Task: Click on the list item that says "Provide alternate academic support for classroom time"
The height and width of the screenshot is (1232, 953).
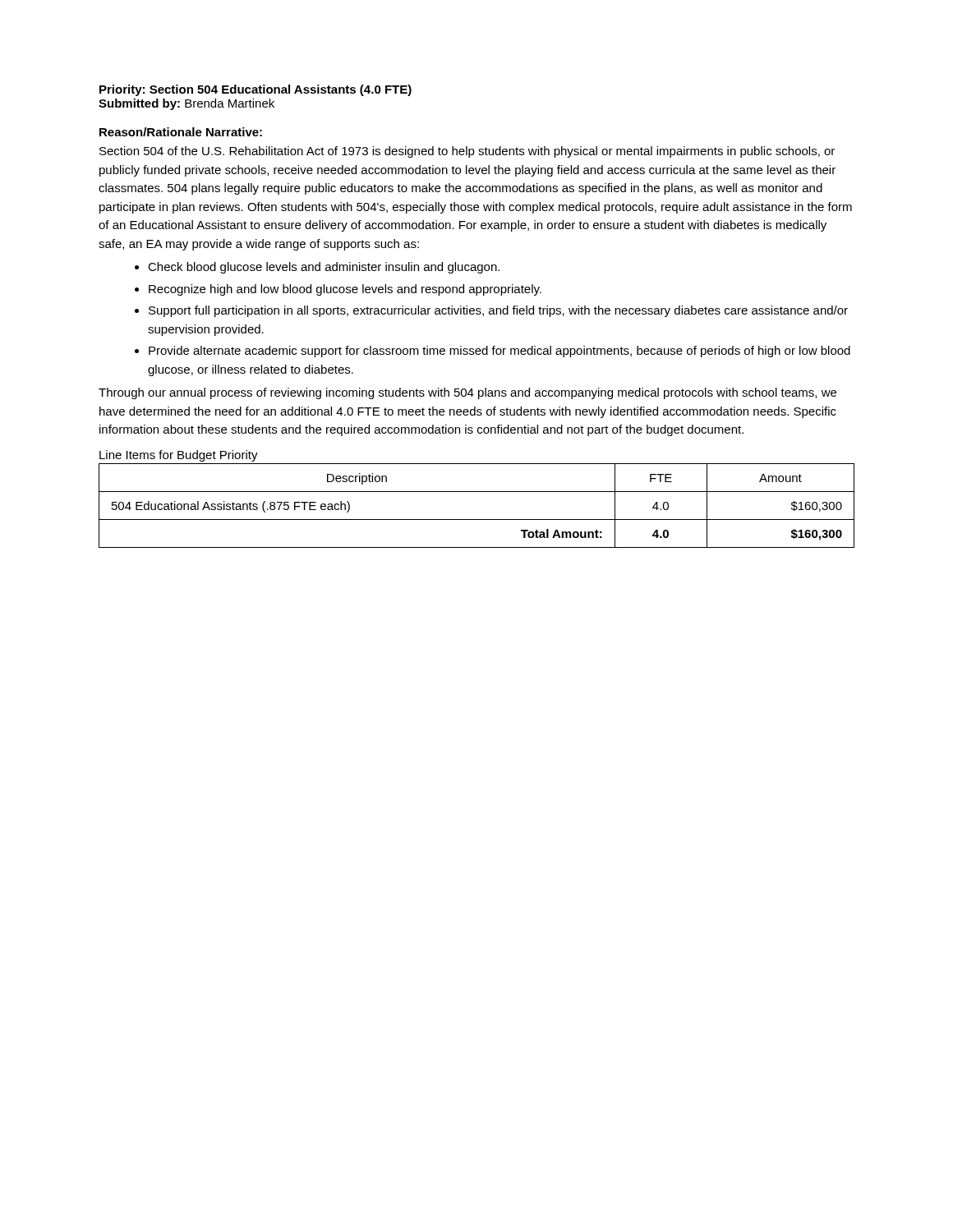Action: pos(499,360)
